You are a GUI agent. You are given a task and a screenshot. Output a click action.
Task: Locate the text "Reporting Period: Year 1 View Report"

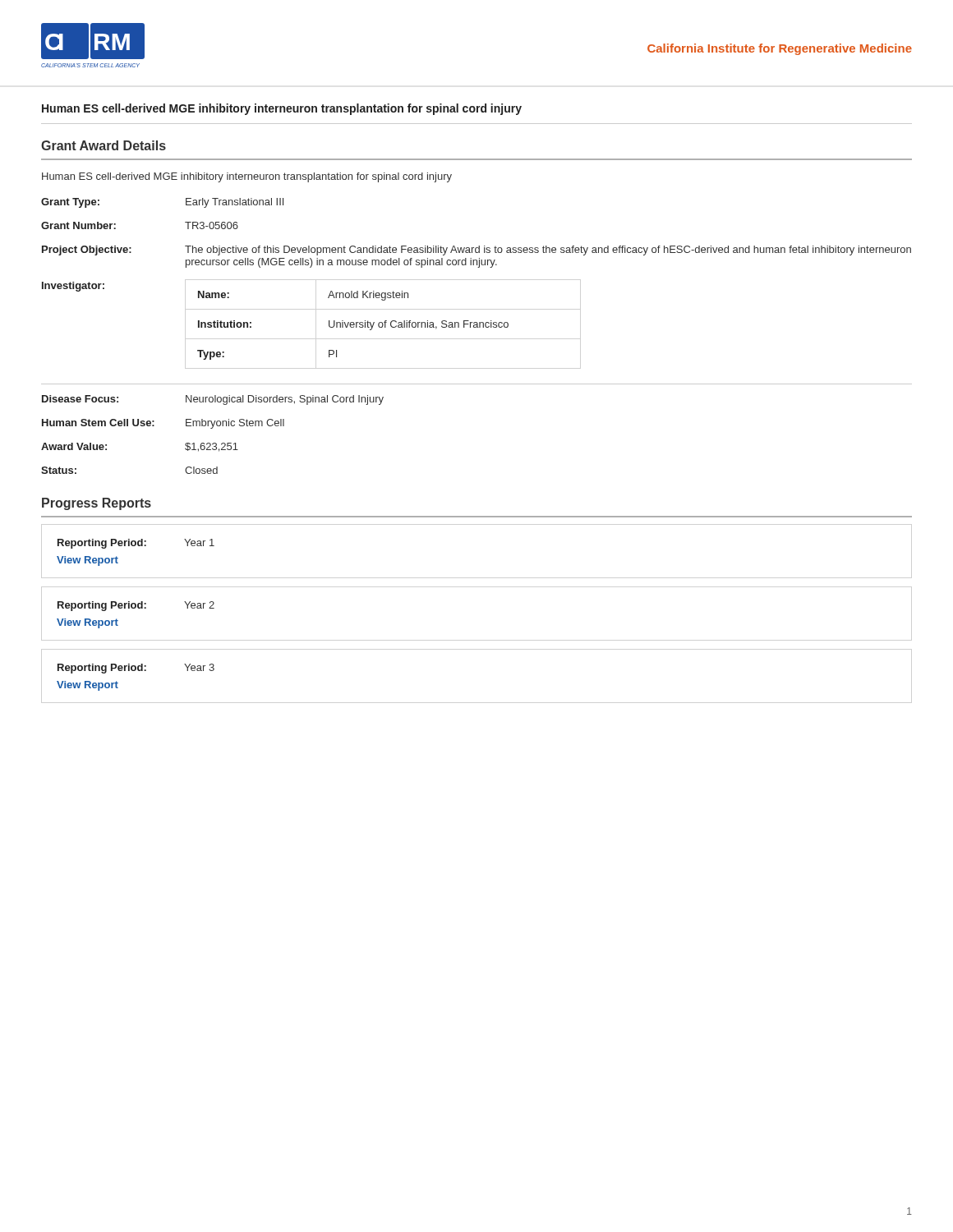[136, 544]
